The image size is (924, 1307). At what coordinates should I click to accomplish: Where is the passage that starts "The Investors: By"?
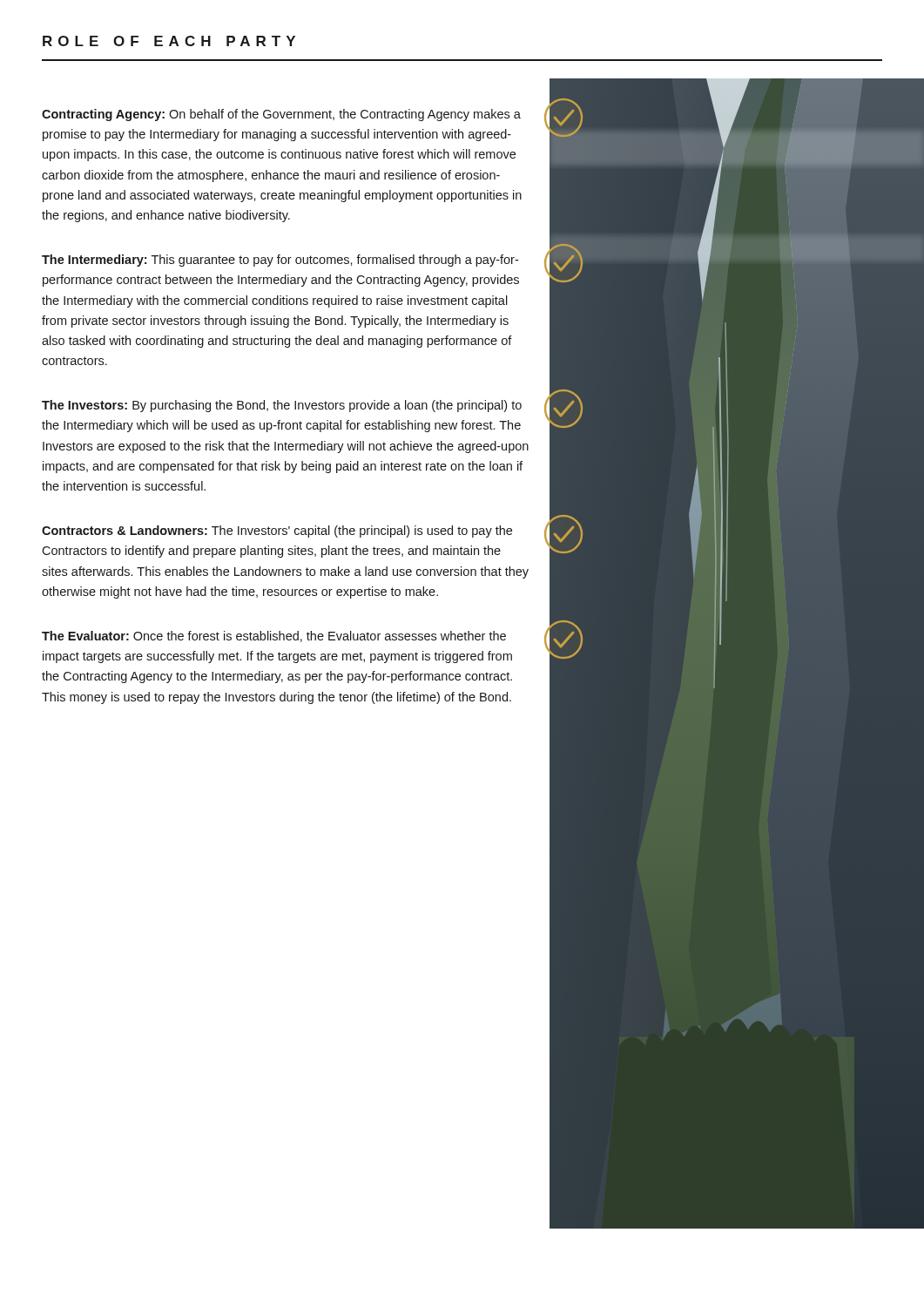pyautogui.click(x=286, y=444)
